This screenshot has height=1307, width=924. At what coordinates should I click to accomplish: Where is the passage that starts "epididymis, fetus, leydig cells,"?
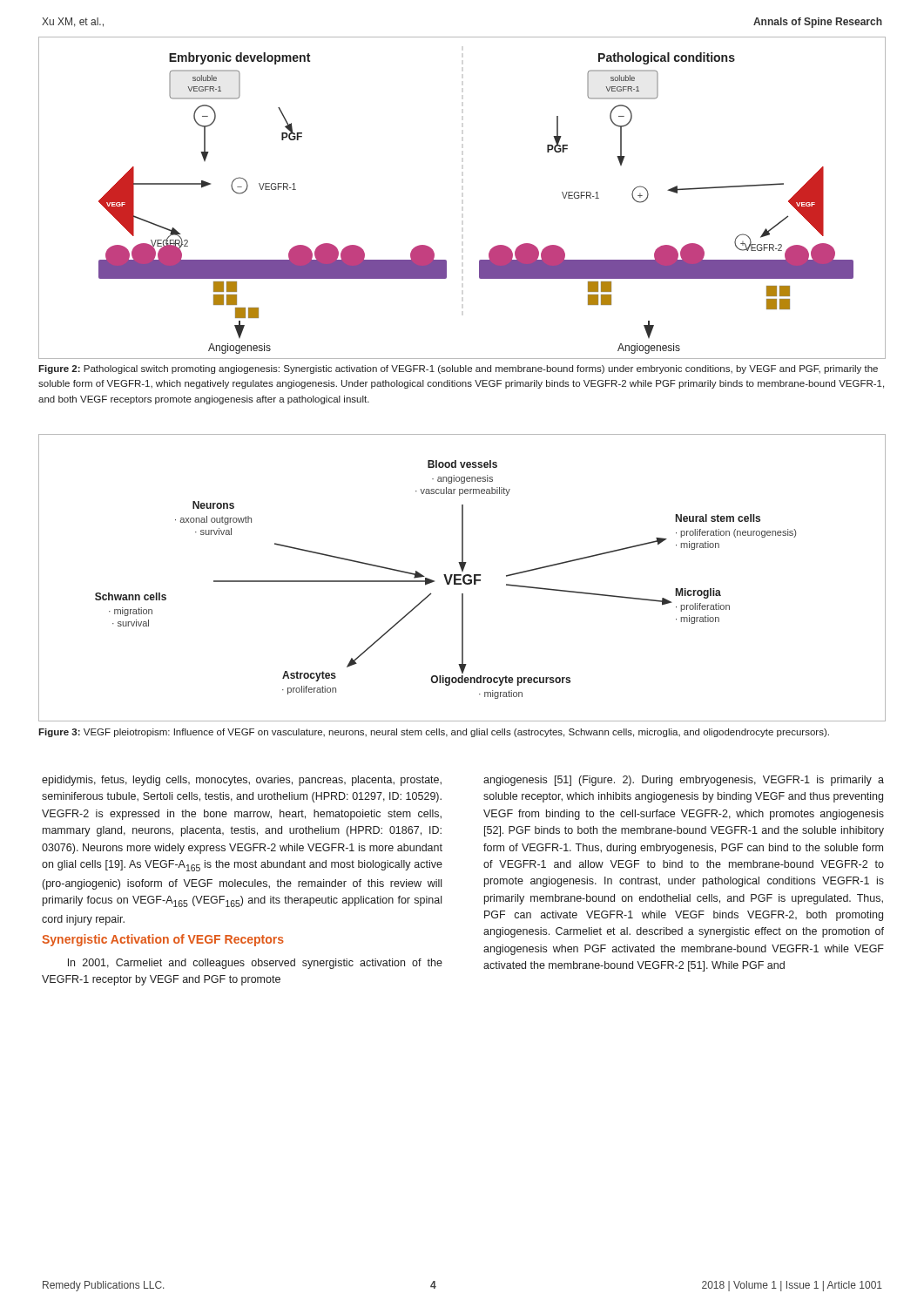tap(242, 849)
